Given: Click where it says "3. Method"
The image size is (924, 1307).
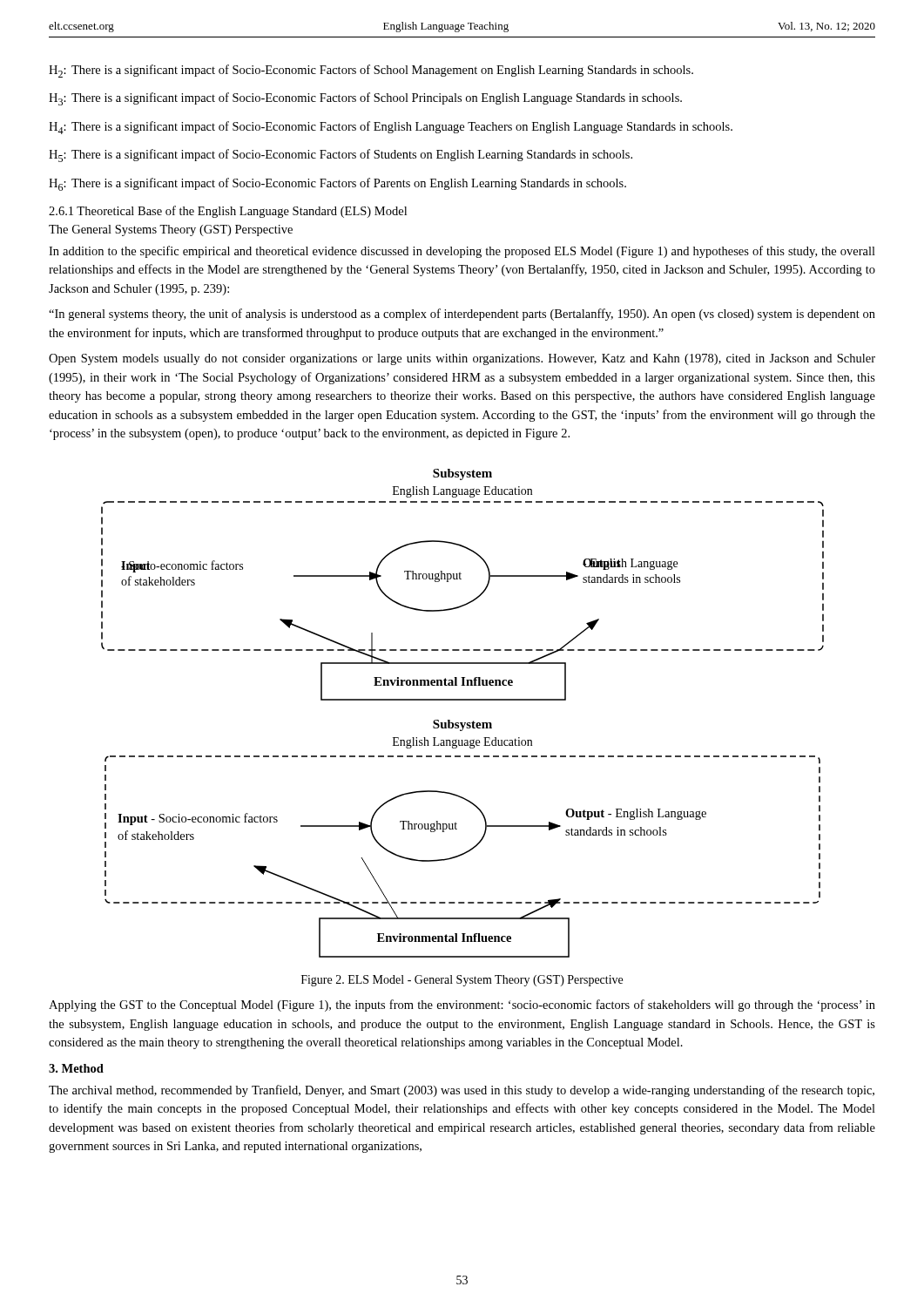Looking at the screenshot, I should coord(76,1068).
